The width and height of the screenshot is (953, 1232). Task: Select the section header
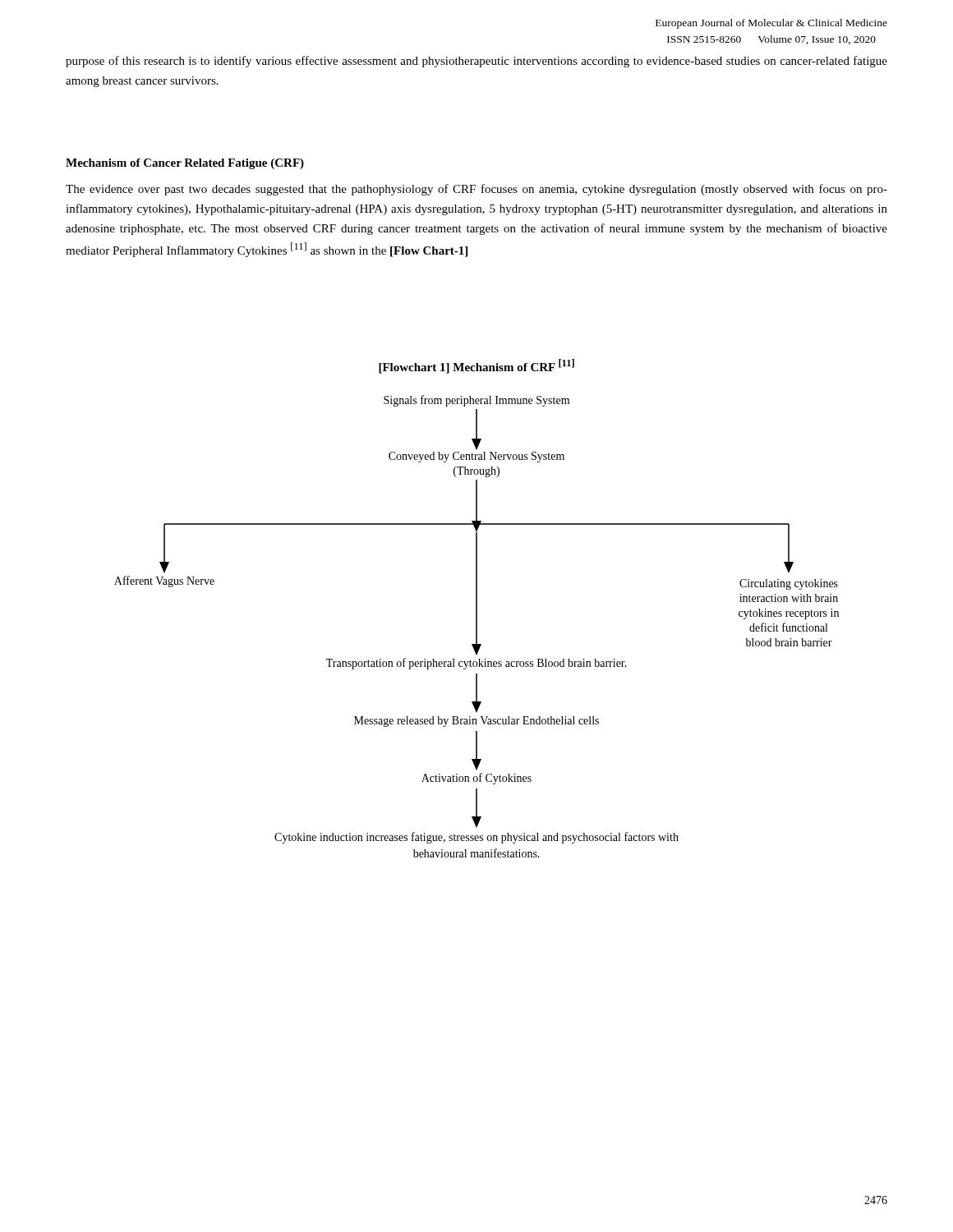click(185, 163)
